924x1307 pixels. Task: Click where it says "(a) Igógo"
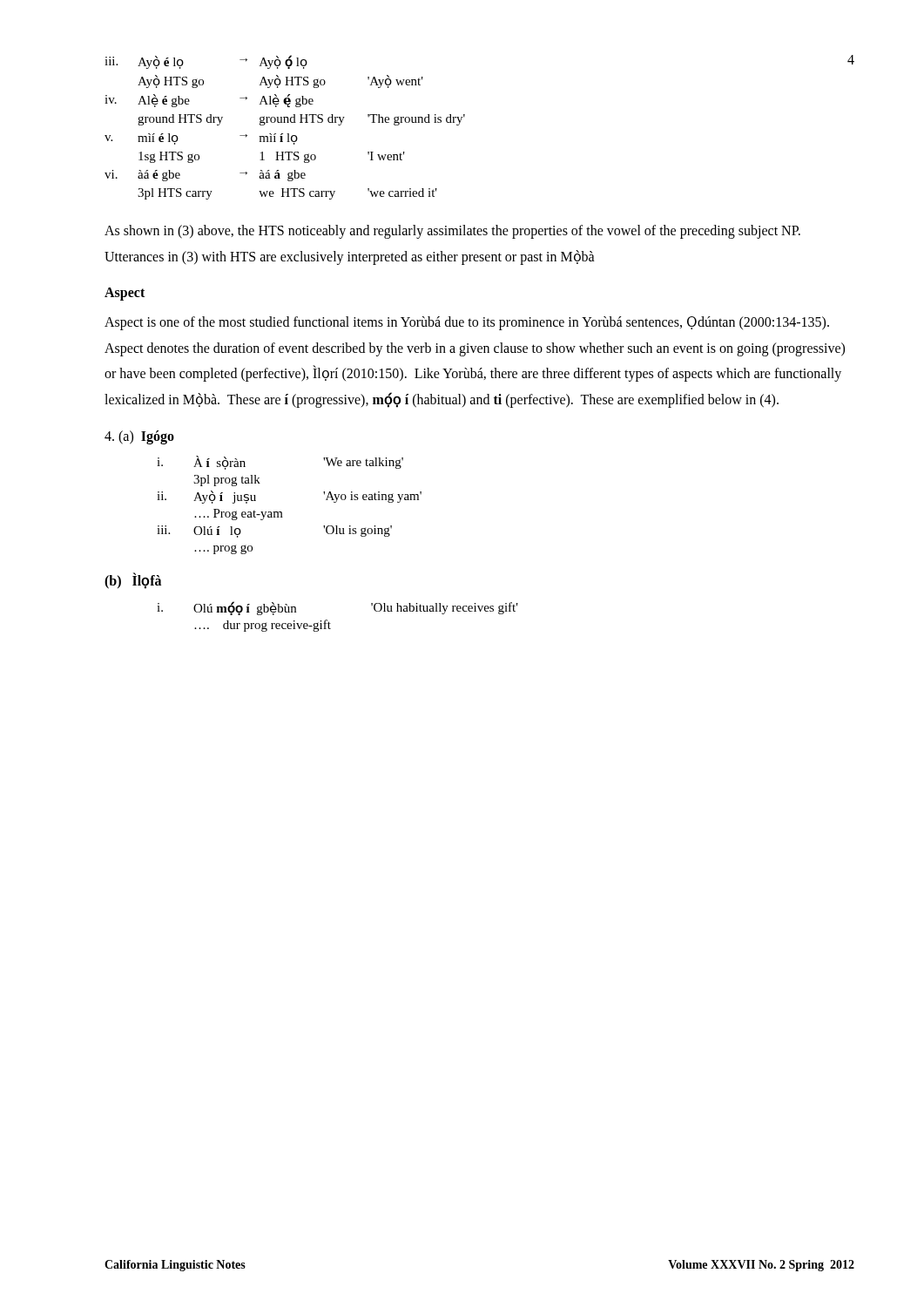pyautogui.click(x=139, y=436)
